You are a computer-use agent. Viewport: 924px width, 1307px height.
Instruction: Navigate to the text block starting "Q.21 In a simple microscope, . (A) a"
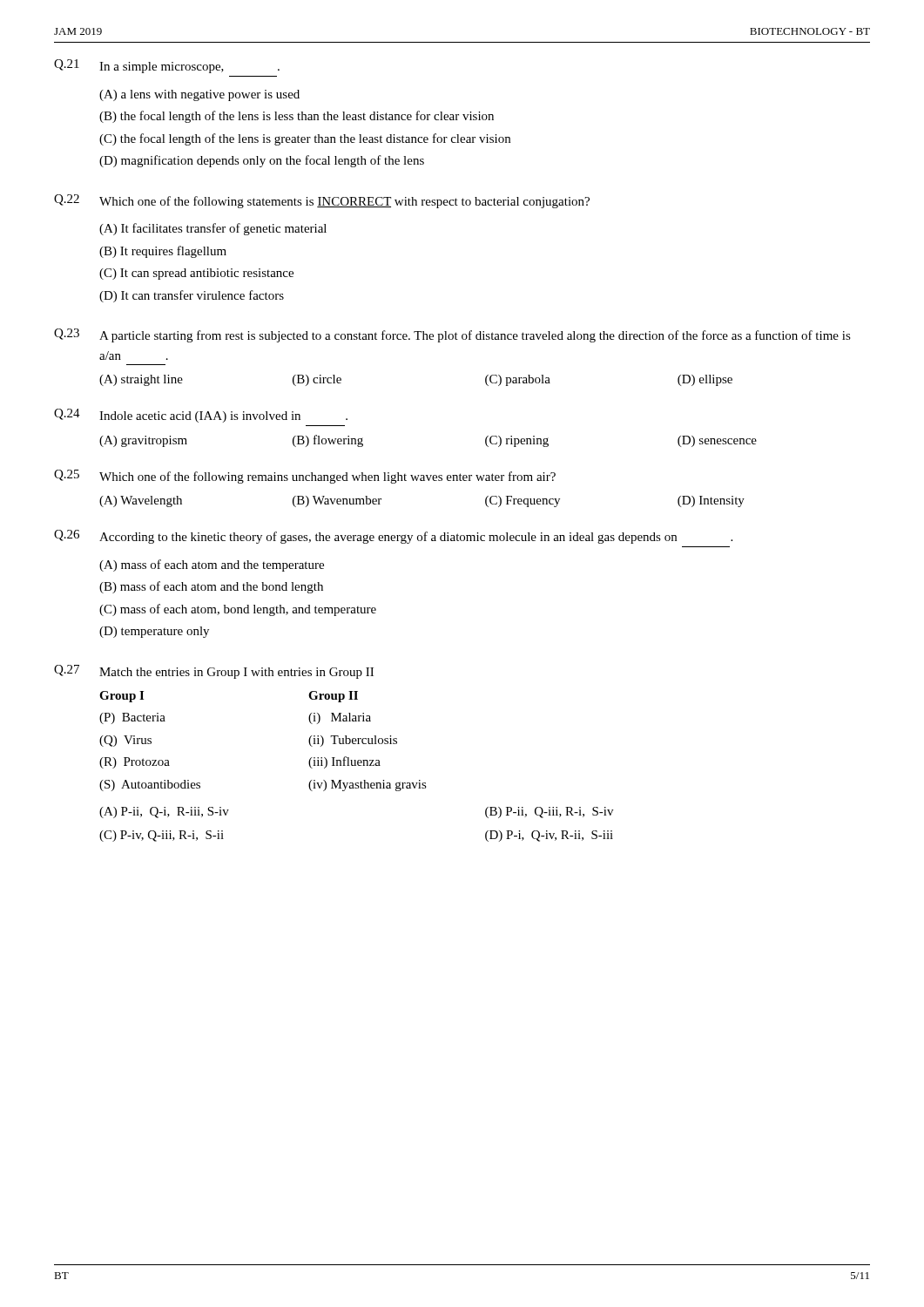(462, 114)
